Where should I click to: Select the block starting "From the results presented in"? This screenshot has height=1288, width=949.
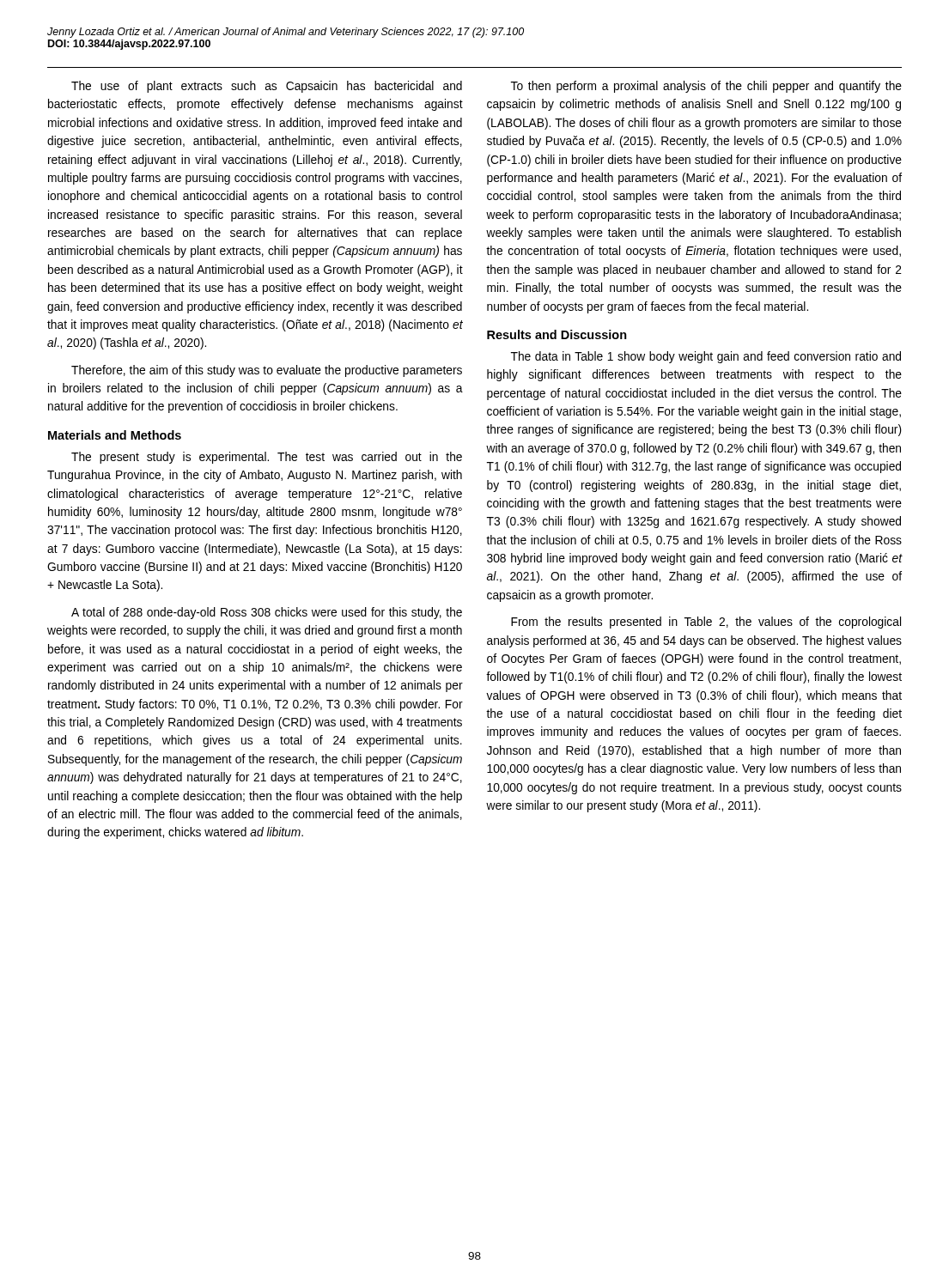[694, 714]
